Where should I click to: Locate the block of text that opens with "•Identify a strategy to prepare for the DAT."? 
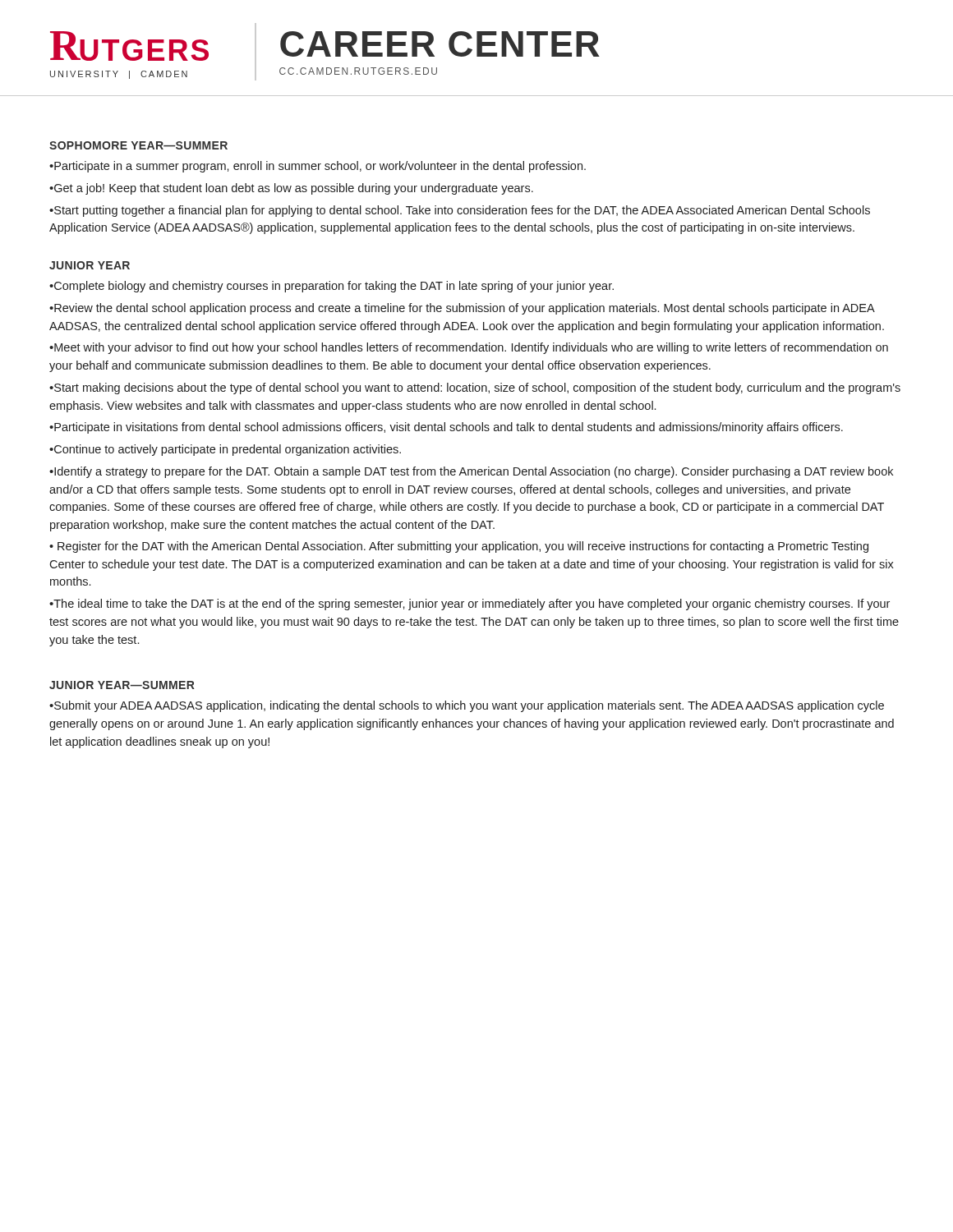476,498
